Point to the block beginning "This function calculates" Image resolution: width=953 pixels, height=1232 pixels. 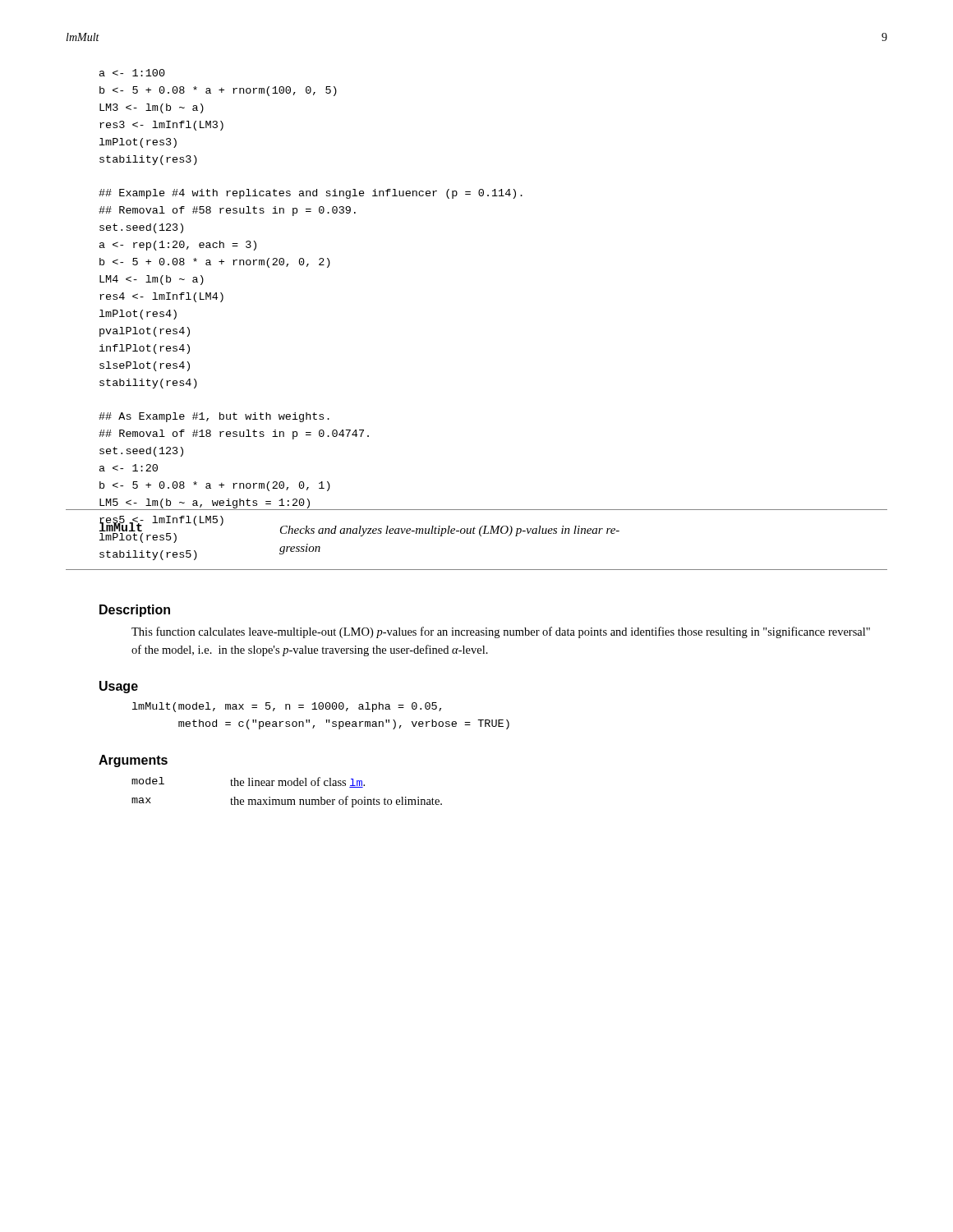point(501,641)
